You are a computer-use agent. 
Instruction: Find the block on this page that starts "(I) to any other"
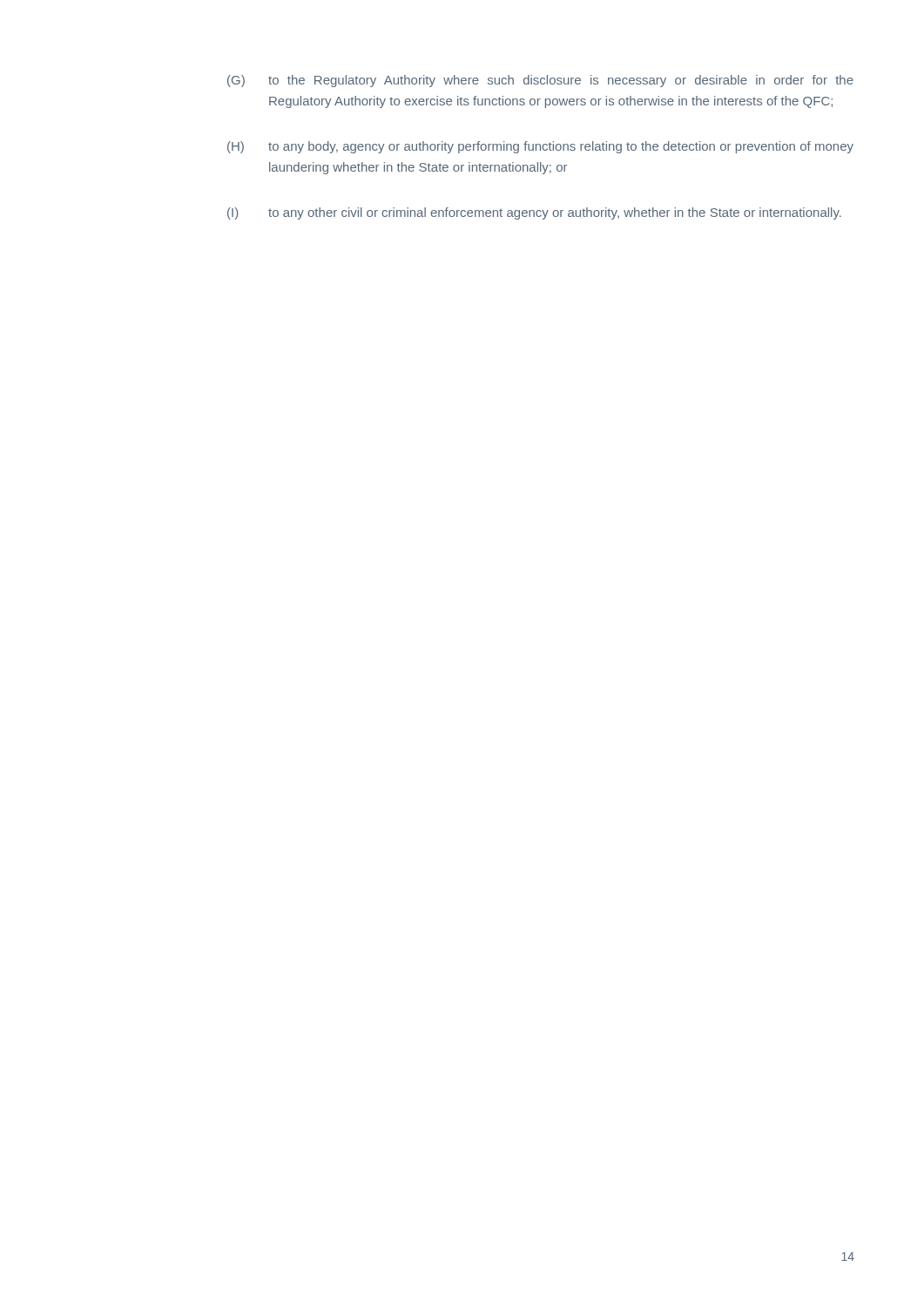coord(540,213)
